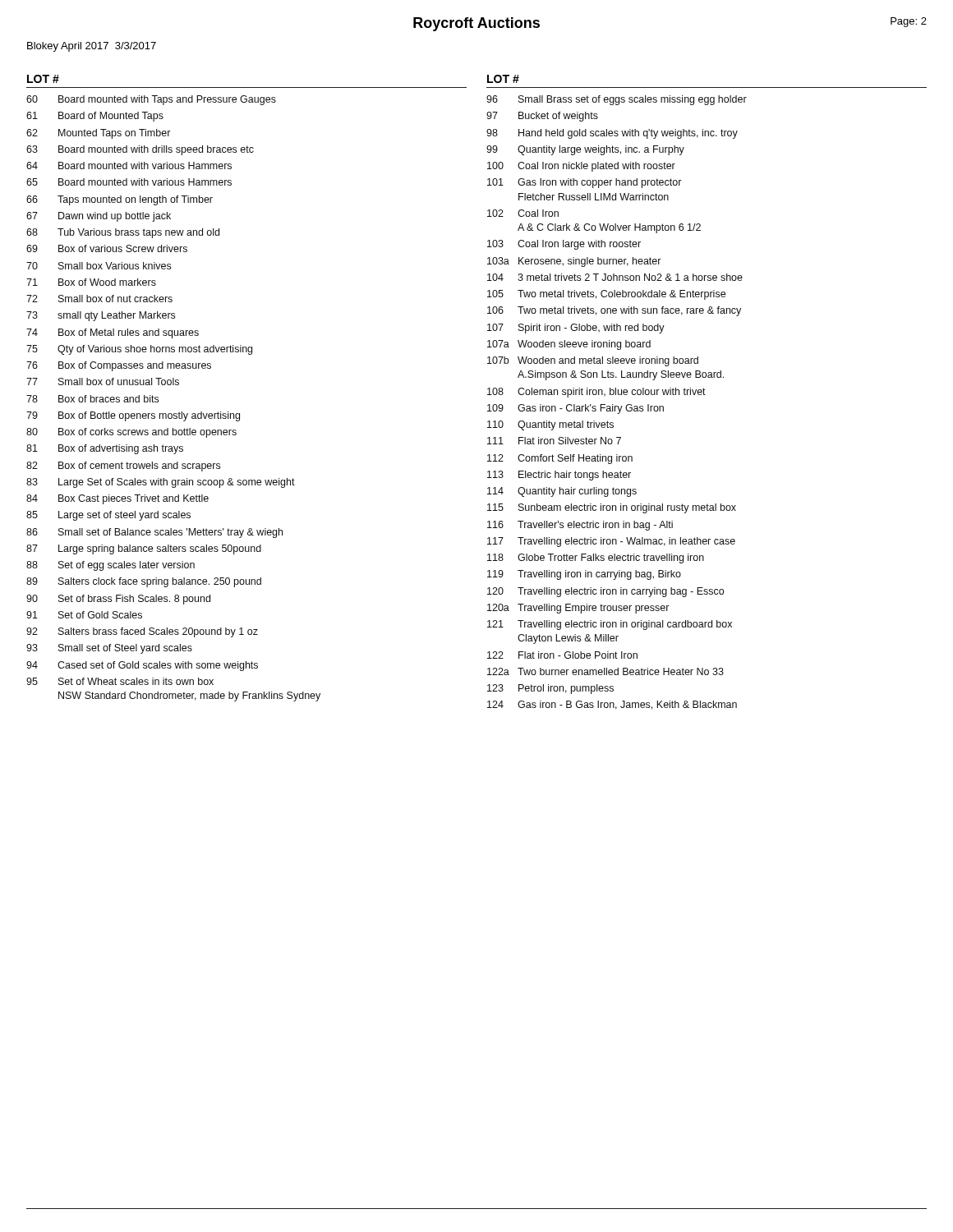This screenshot has height=1232, width=953.
Task: Click on the text block starting "100Coal Iron nickle"
Action: [x=581, y=166]
